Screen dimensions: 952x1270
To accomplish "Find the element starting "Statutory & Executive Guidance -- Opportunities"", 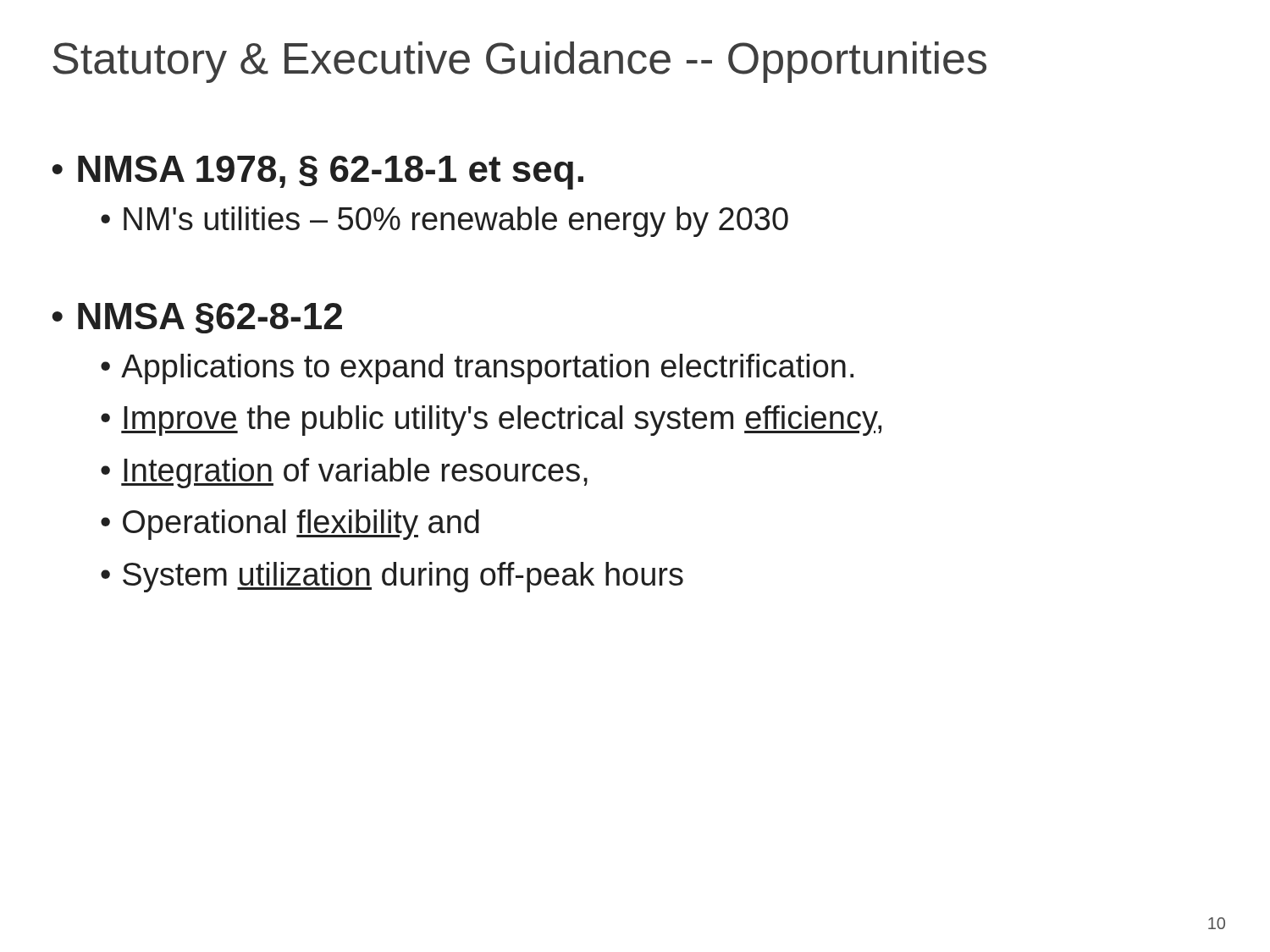I will [x=519, y=58].
